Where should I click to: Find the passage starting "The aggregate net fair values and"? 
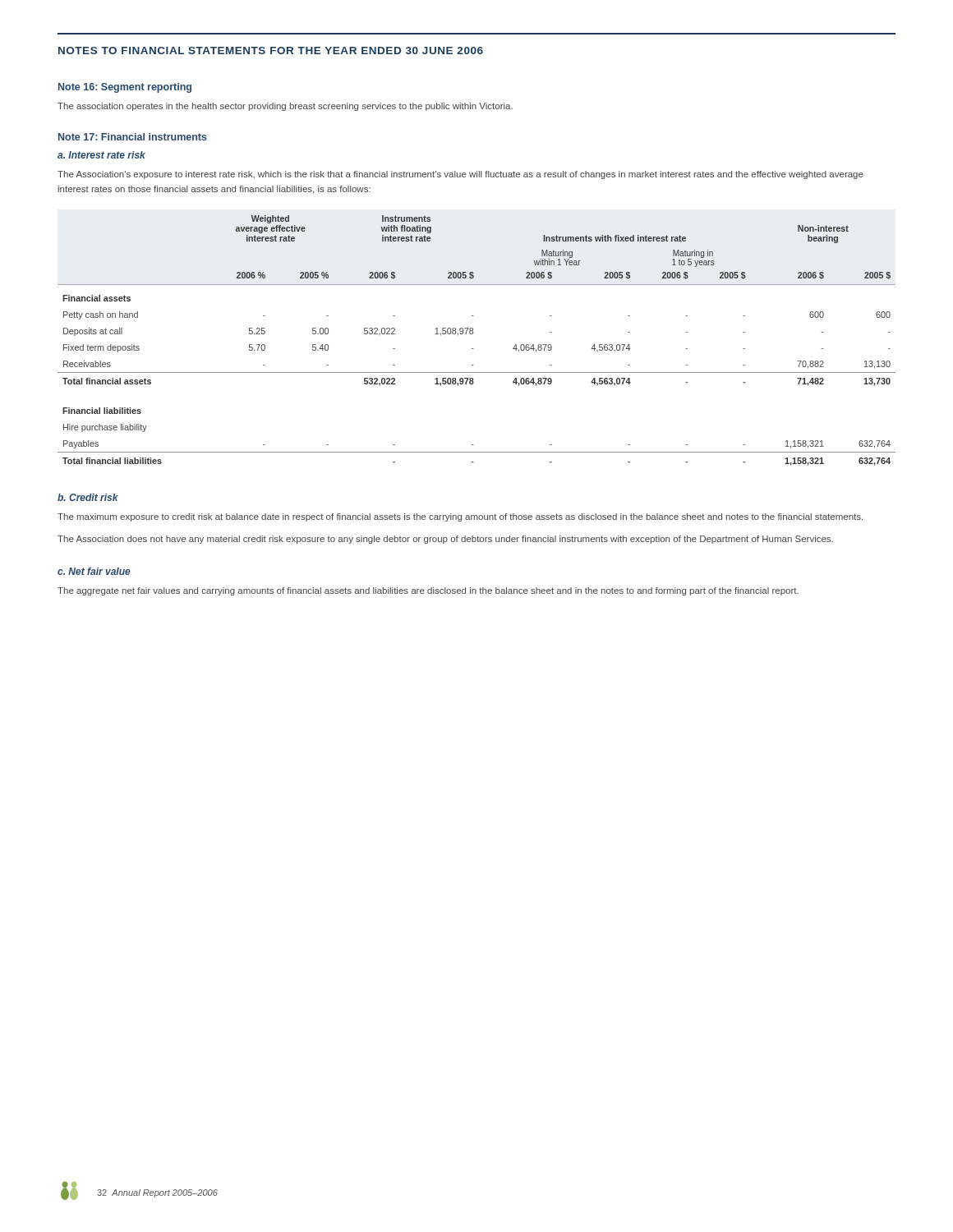[428, 591]
